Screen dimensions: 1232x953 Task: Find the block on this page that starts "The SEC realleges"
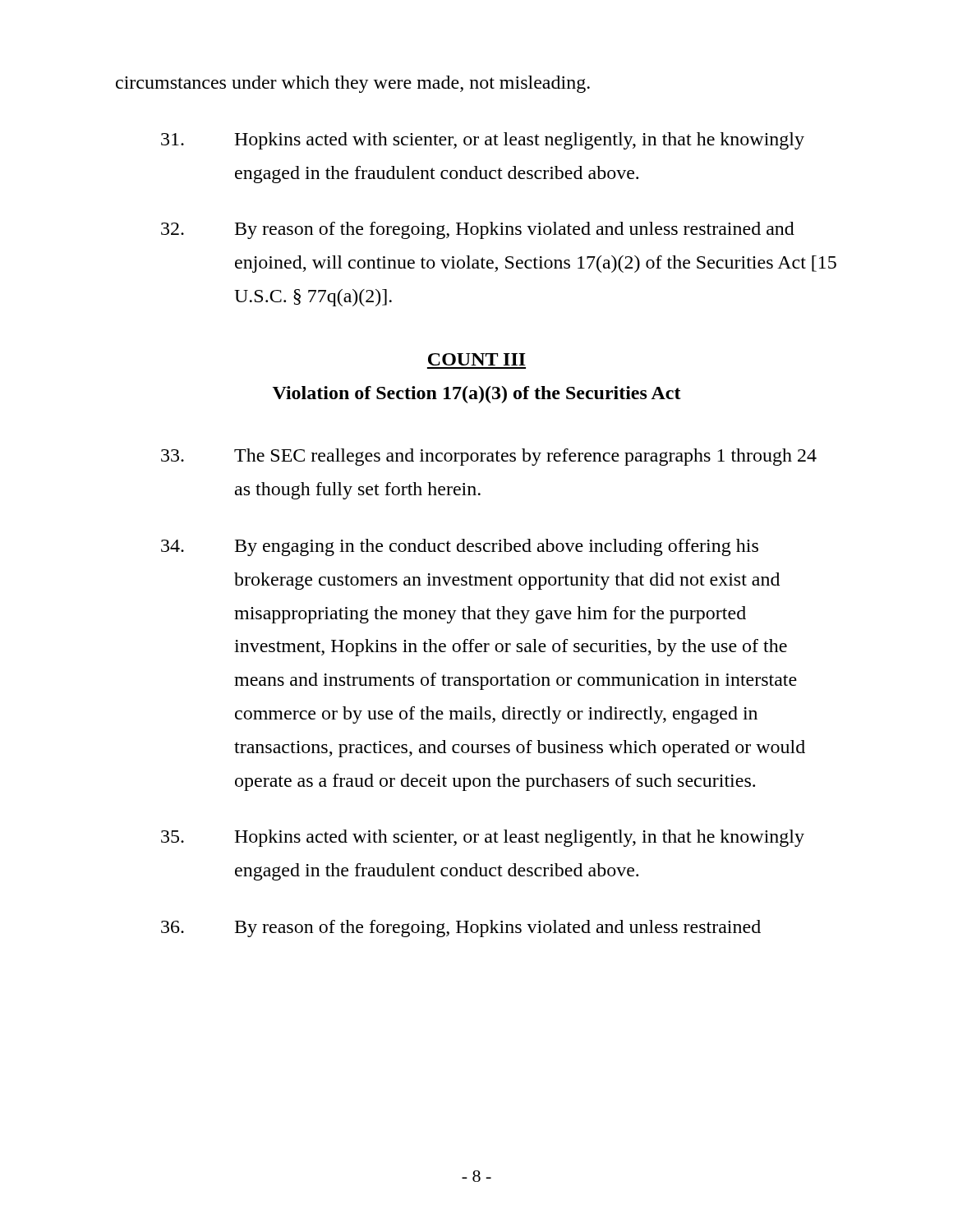point(476,472)
